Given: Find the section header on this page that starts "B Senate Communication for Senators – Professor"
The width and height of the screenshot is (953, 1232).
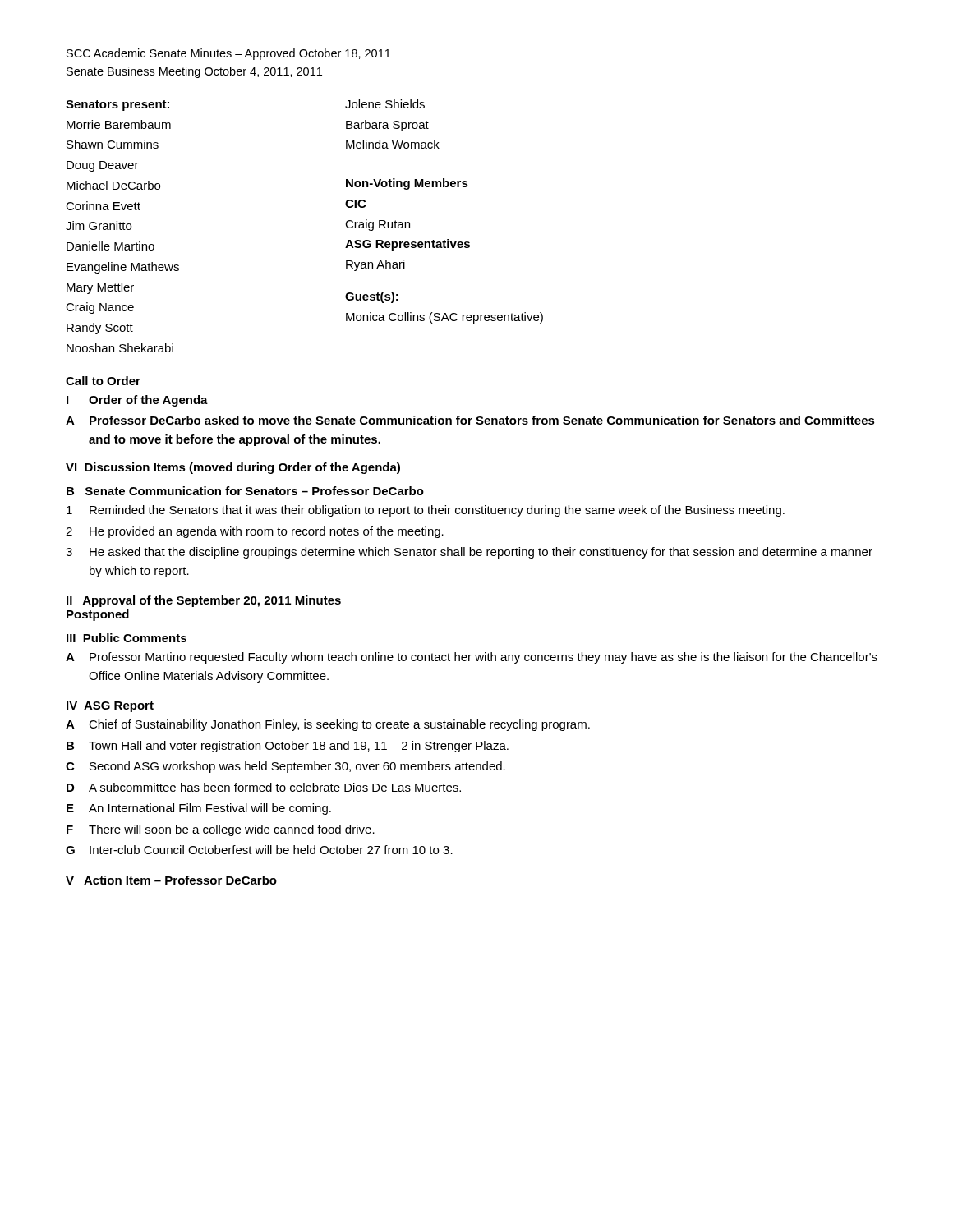Looking at the screenshot, I should click(x=245, y=491).
